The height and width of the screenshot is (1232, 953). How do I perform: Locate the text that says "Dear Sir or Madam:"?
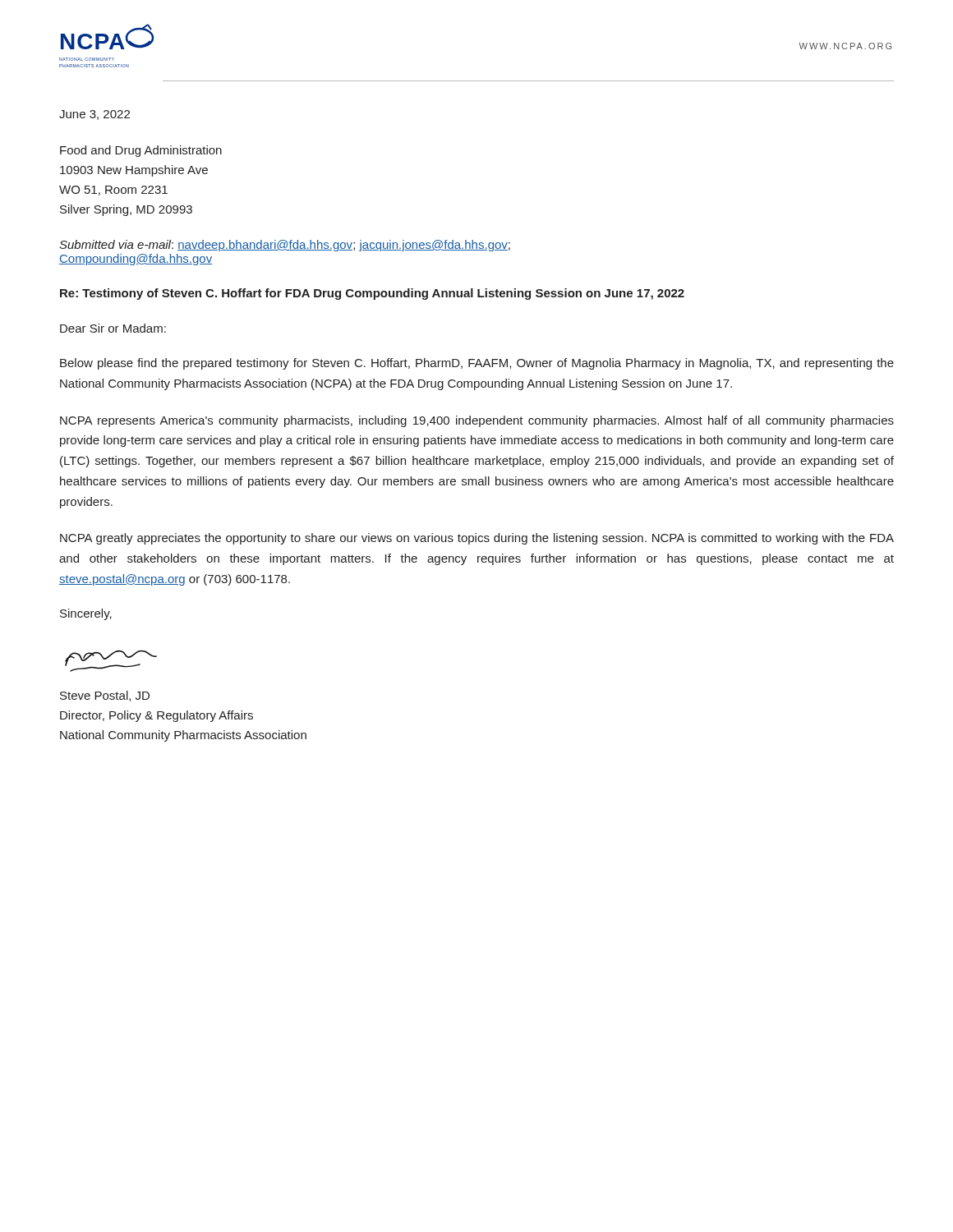[x=113, y=328]
